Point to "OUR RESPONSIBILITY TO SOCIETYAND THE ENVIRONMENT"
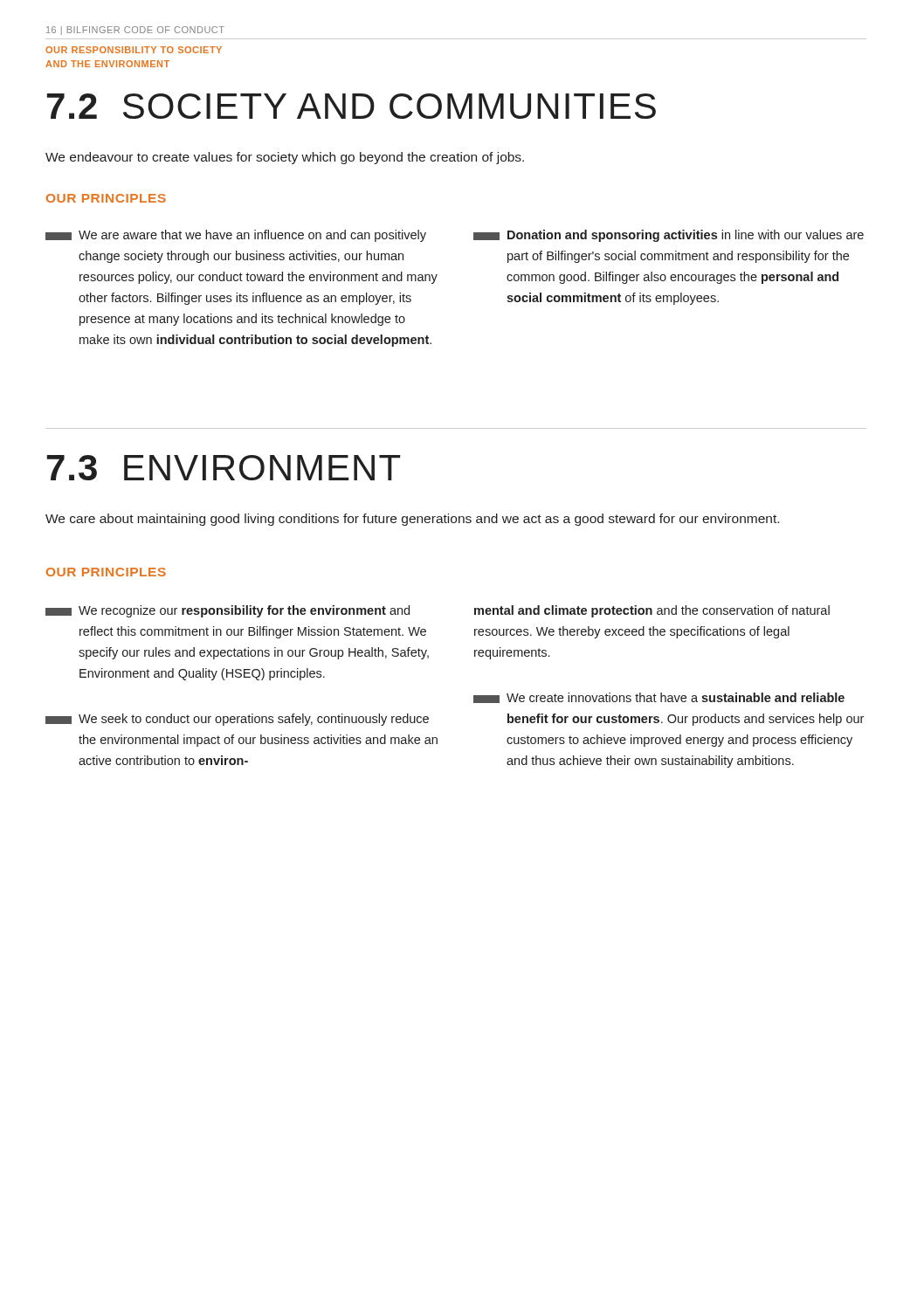Image resolution: width=924 pixels, height=1310 pixels. 134,57
